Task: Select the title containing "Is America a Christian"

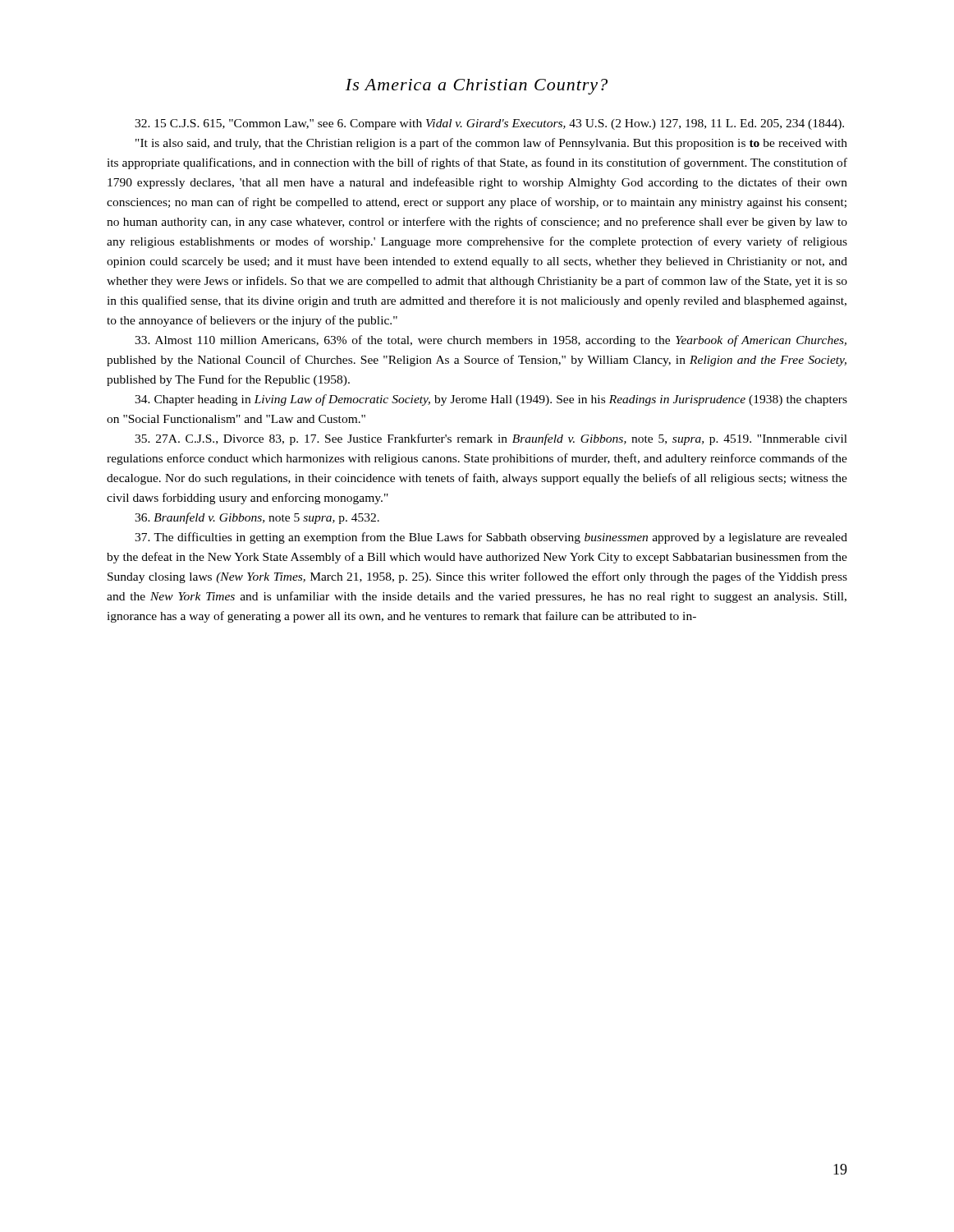Action: [x=477, y=84]
